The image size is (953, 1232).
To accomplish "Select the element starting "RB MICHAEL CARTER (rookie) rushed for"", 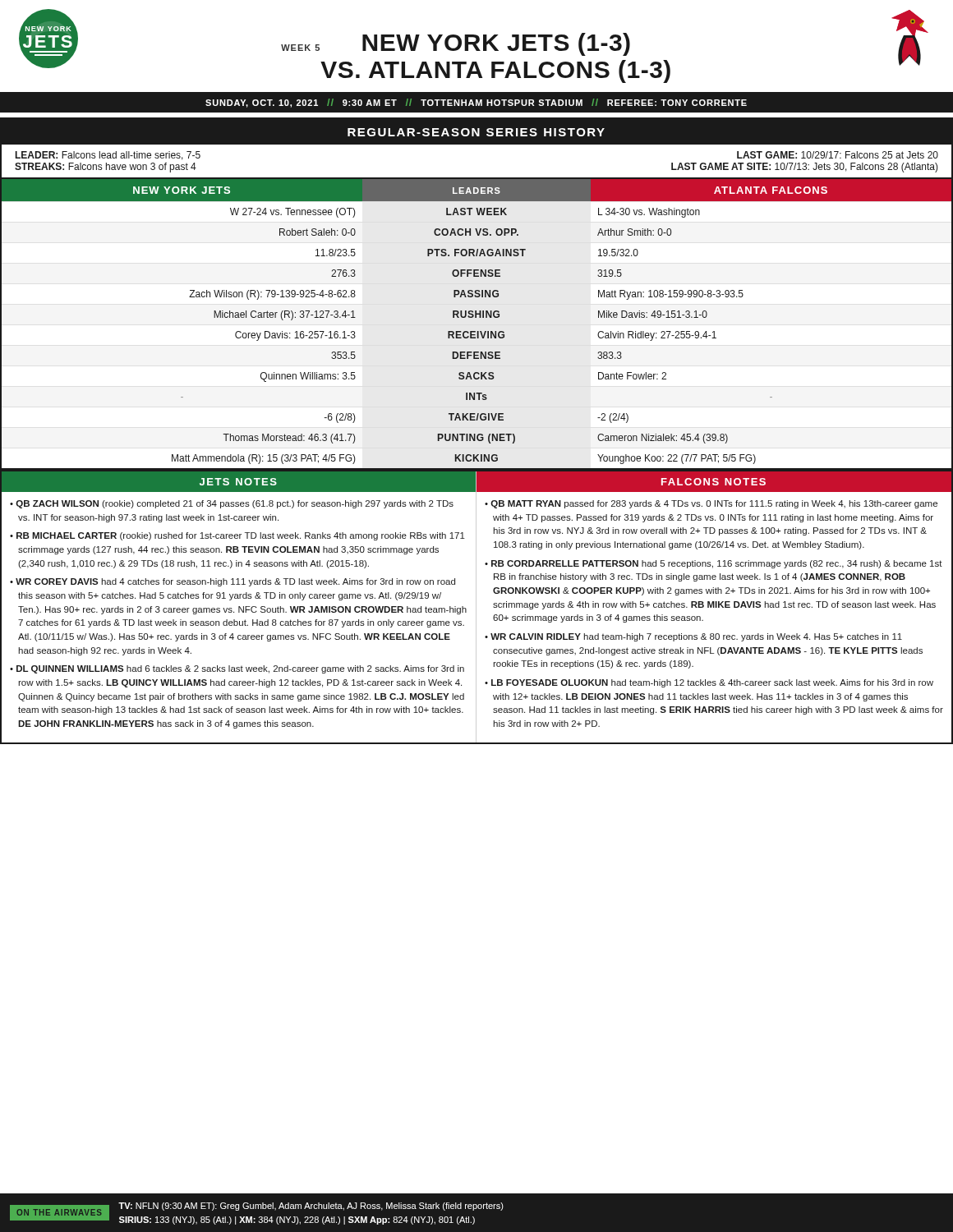I will click(x=239, y=550).
